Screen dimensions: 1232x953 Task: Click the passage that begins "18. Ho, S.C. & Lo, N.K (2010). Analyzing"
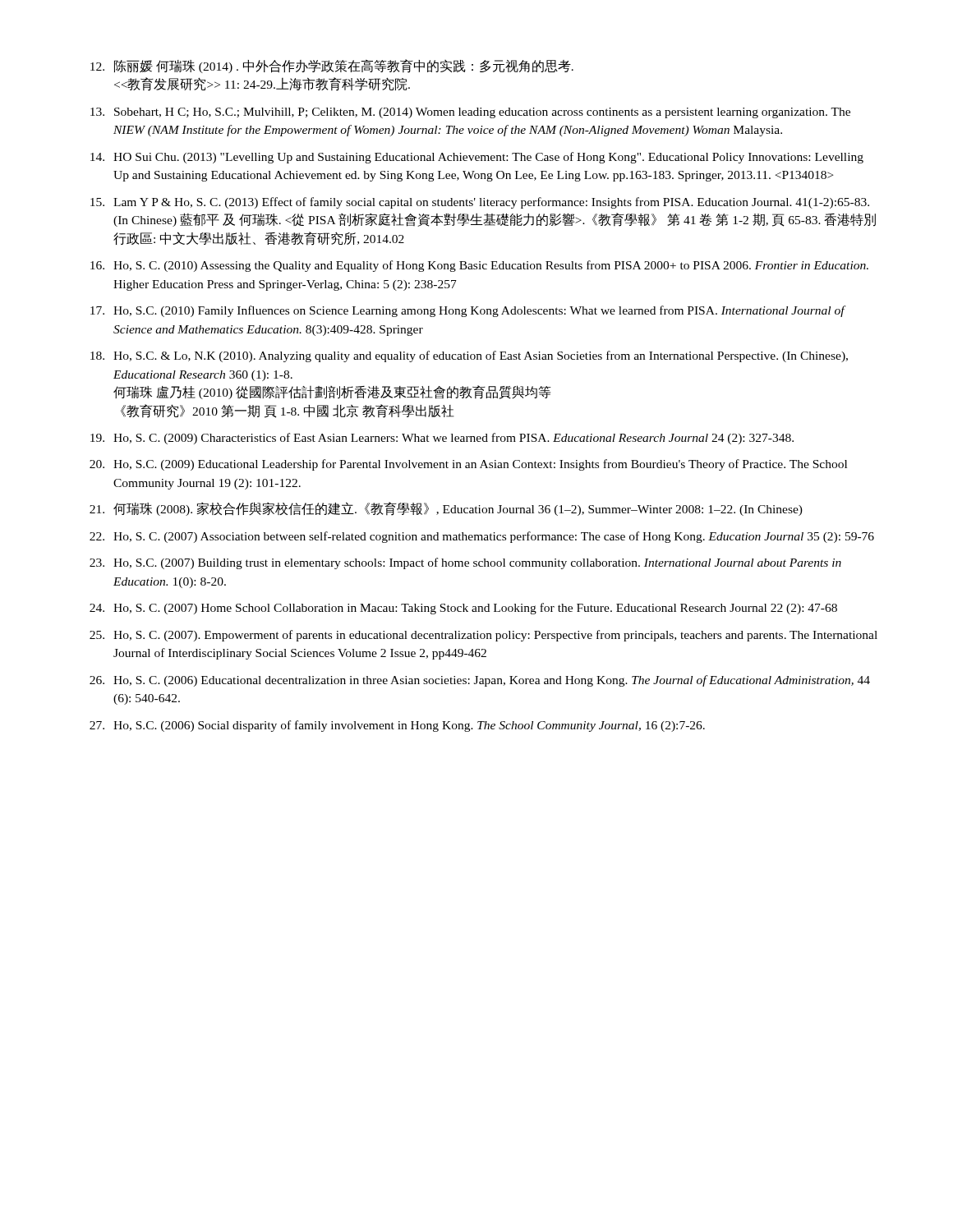476,384
